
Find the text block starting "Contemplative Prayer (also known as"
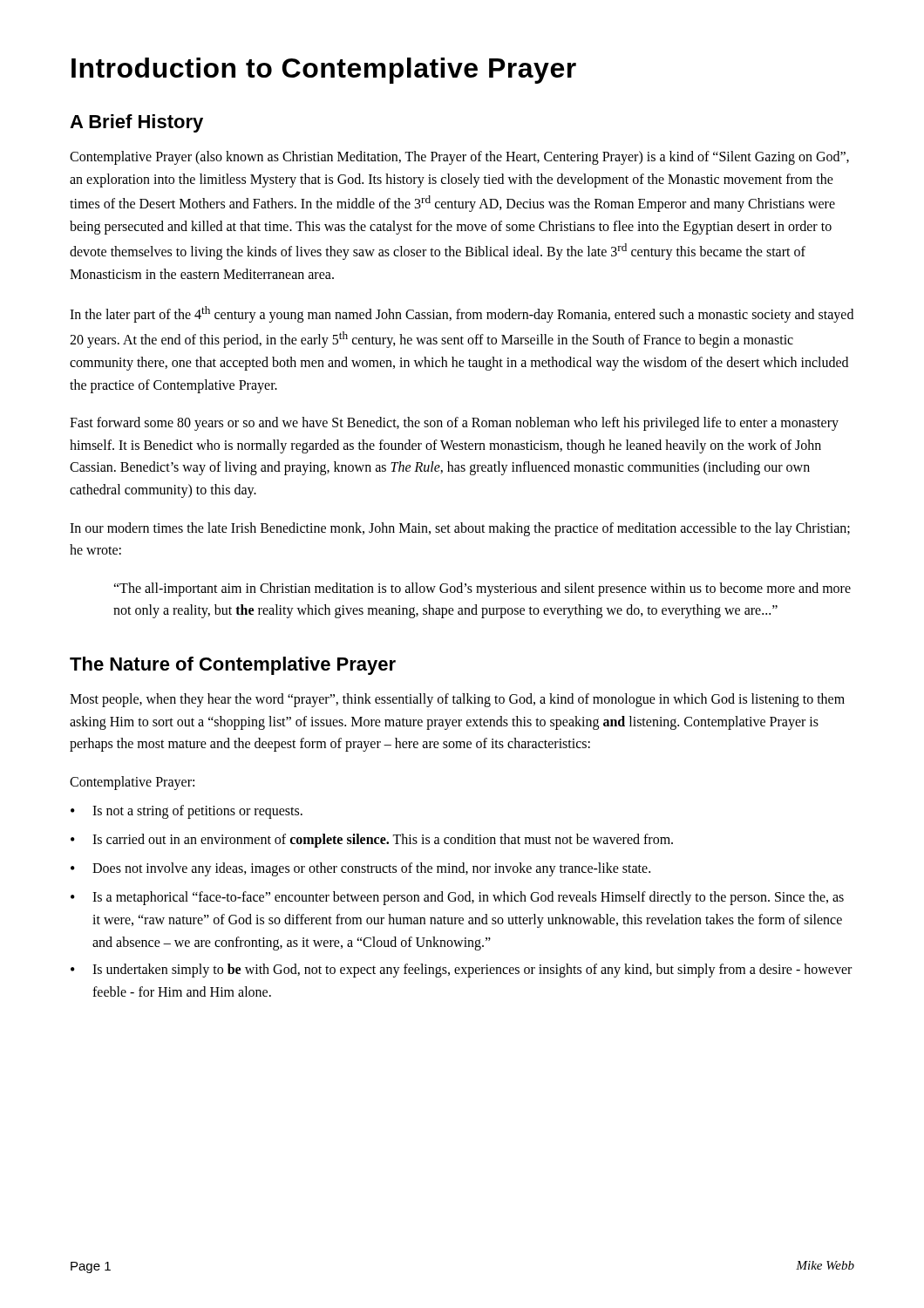(x=460, y=215)
